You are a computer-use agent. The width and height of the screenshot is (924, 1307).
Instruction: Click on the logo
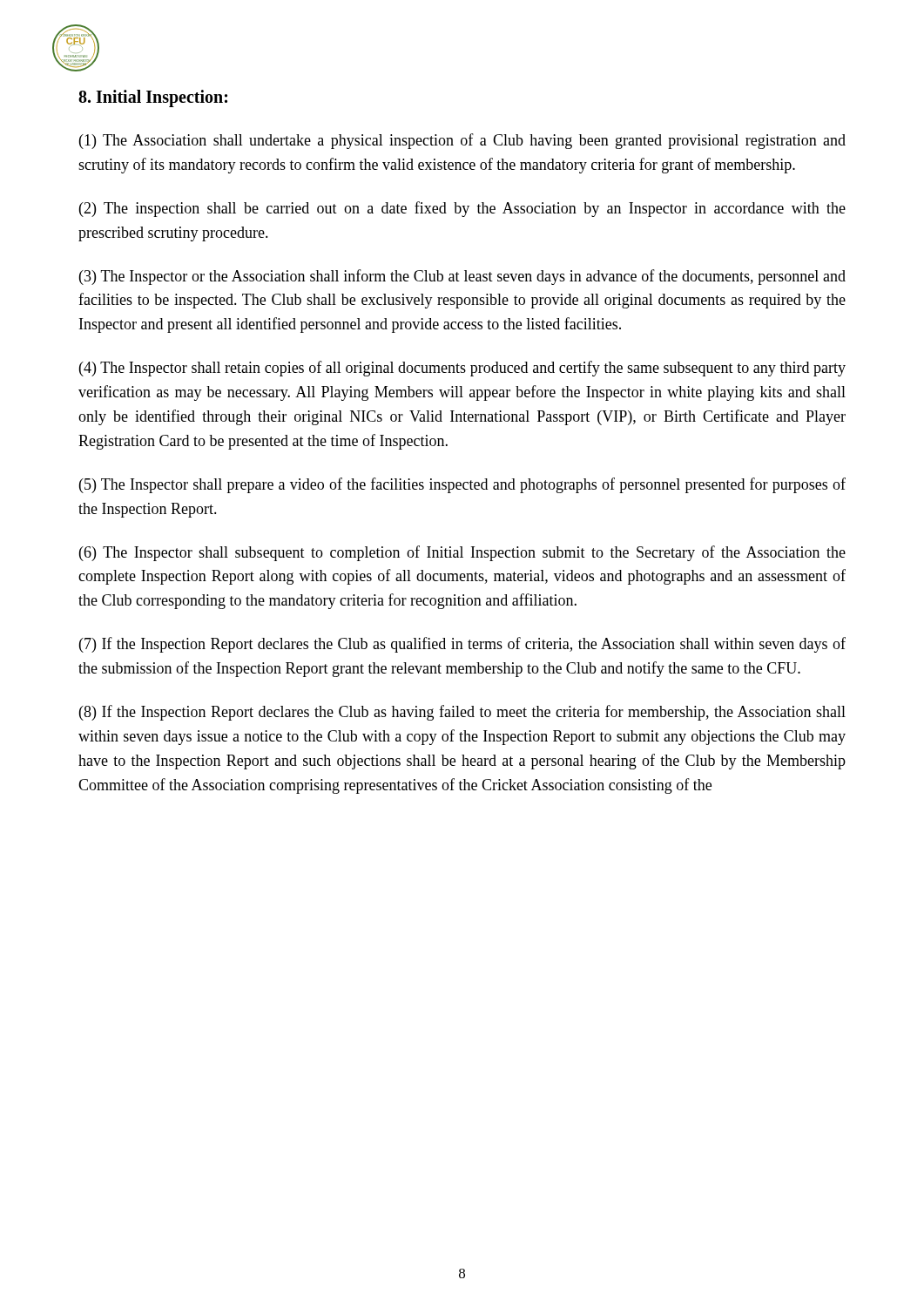[100, 51]
